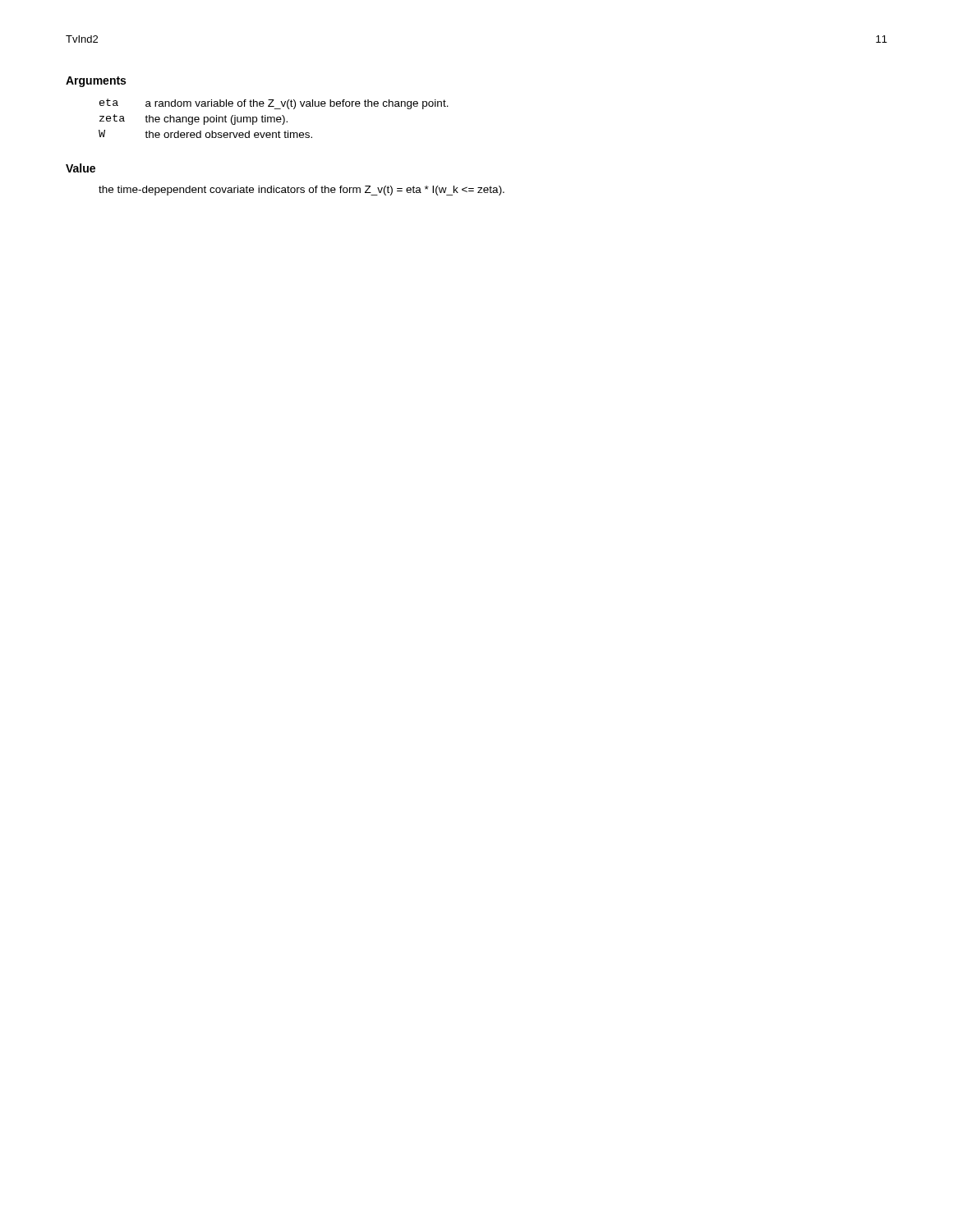Locate the table
Screen dimensions: 1232x953
tap(493, 119)
